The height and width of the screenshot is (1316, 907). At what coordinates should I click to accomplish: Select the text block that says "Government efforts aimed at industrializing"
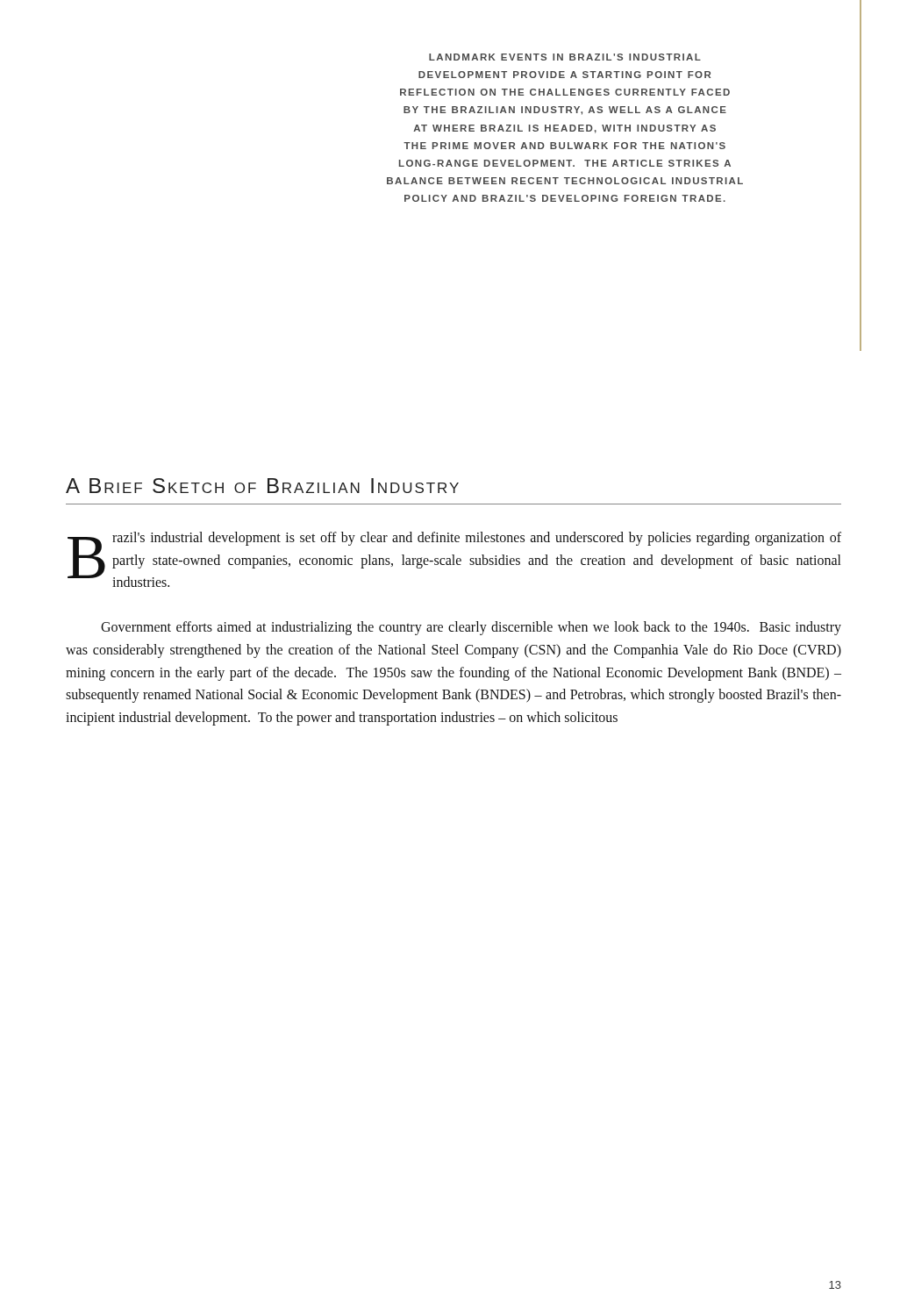[454, 672]
